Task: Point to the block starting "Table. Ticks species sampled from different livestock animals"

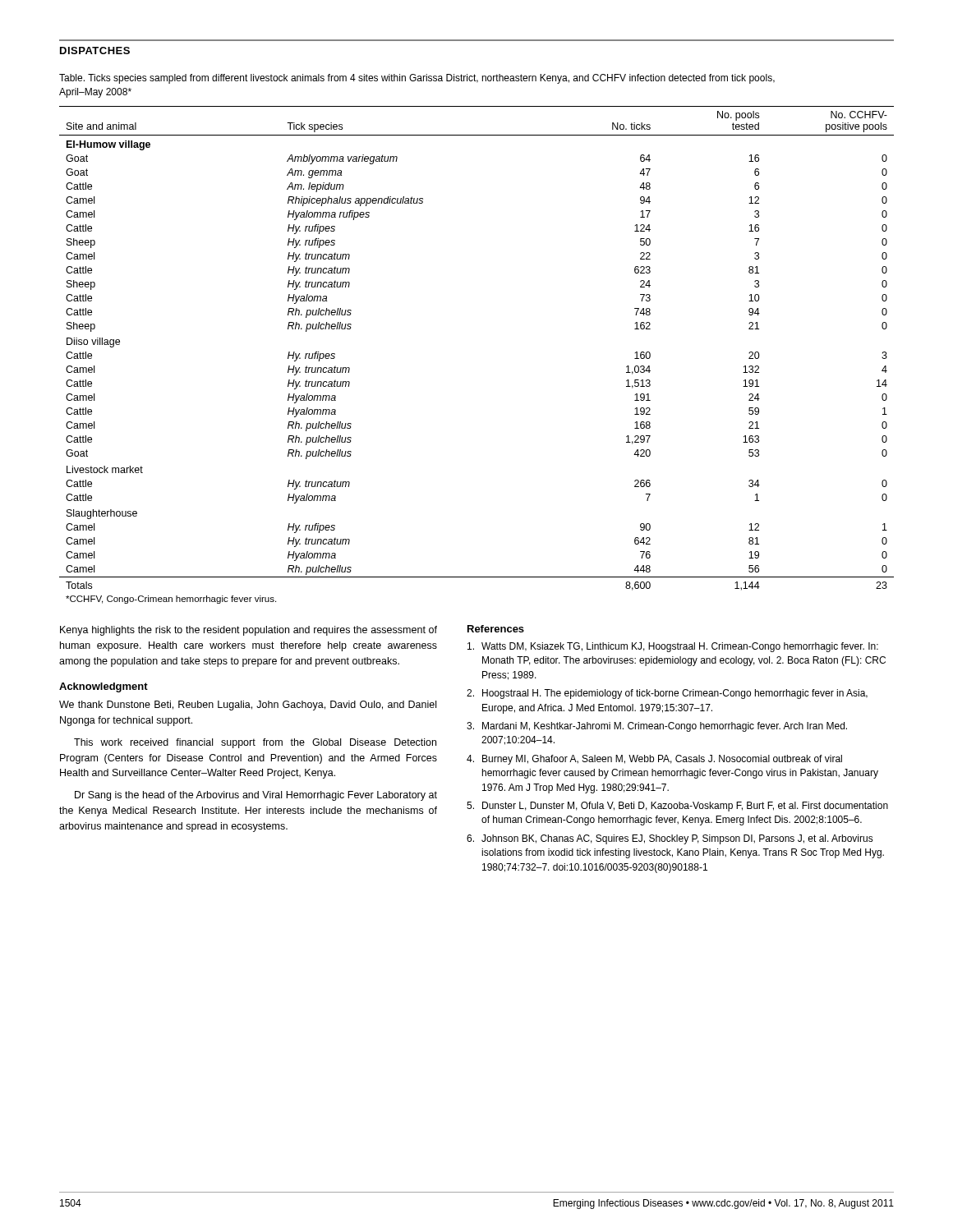Action: 417,85
